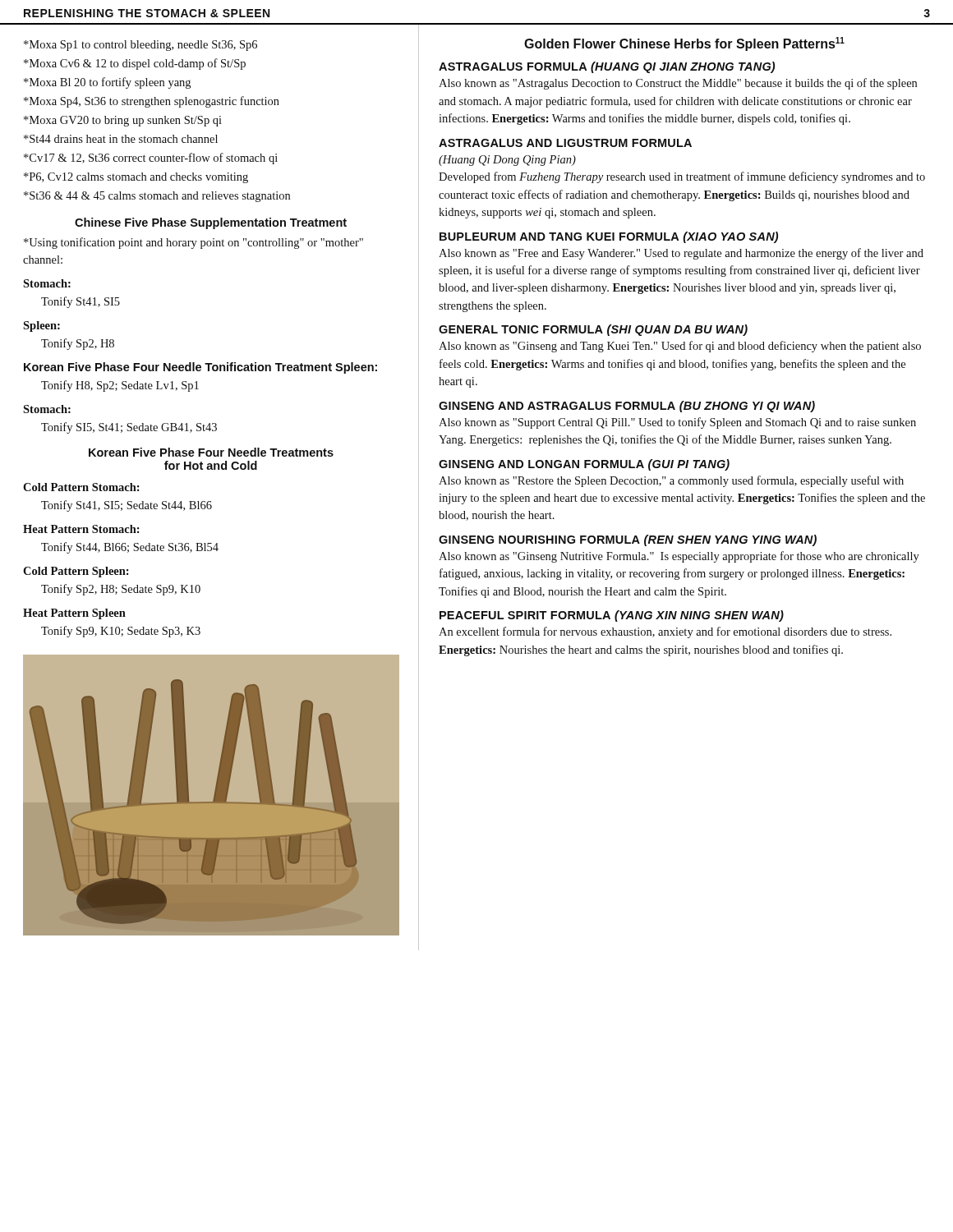Viewport: 953px width, 1232px height.
Task: Locate the passage starting "Ginseng and Astragalus Formula (Bu Zhong Yi"
Action: [x=684, y=424]
